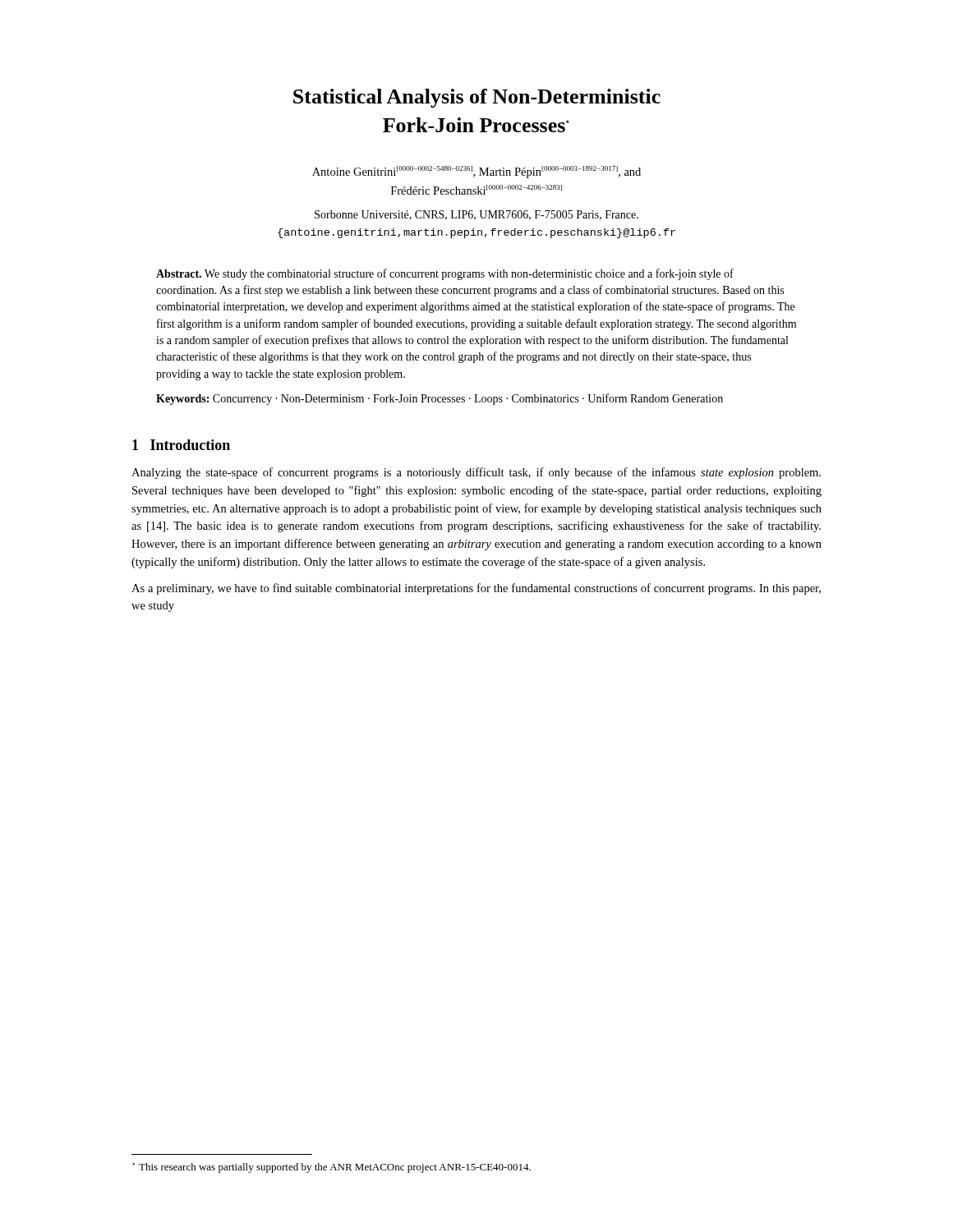Select the text starting "1 Introduction"

[x=181, y=445]
